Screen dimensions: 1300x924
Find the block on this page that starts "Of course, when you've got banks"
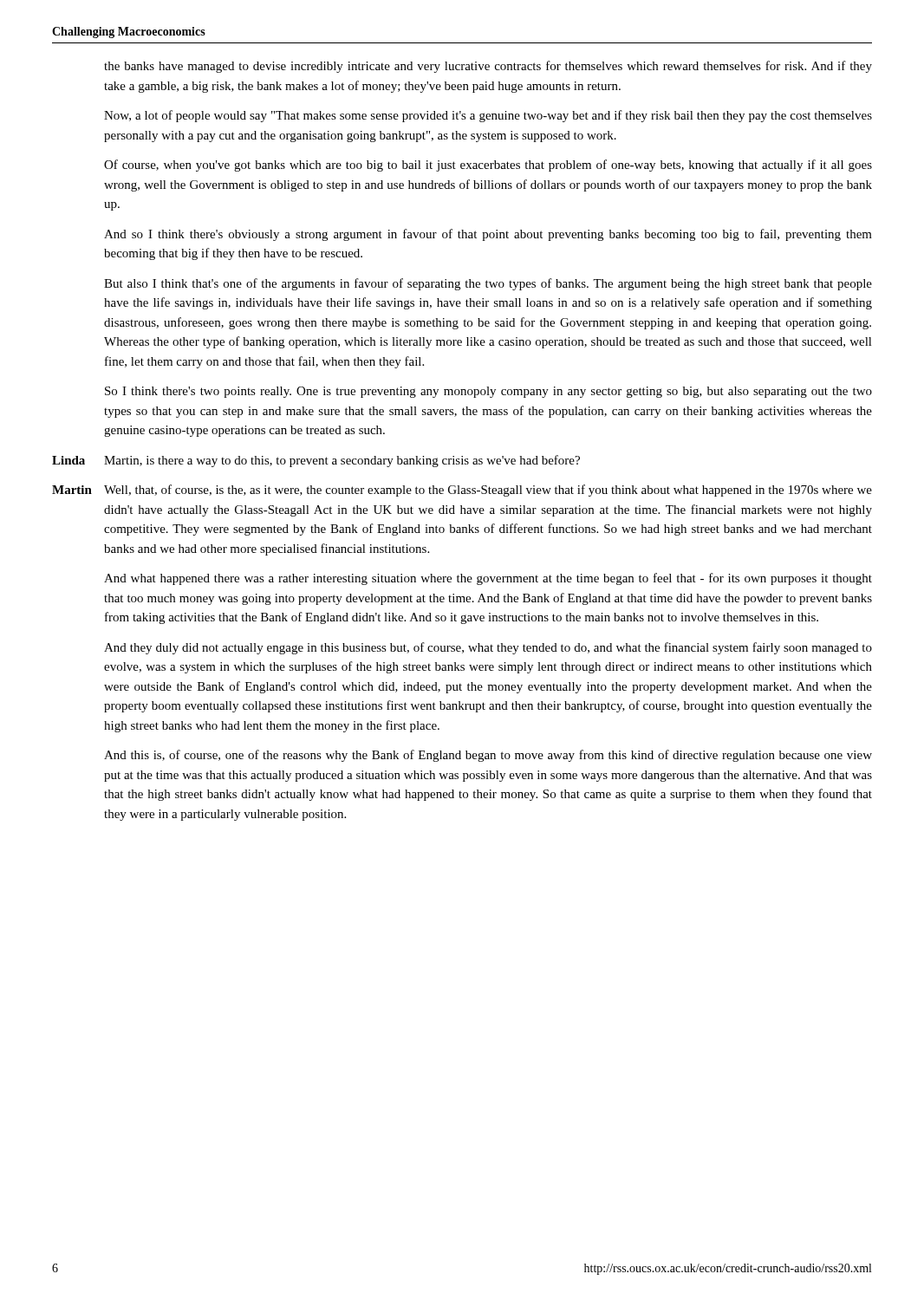point(488,184)
